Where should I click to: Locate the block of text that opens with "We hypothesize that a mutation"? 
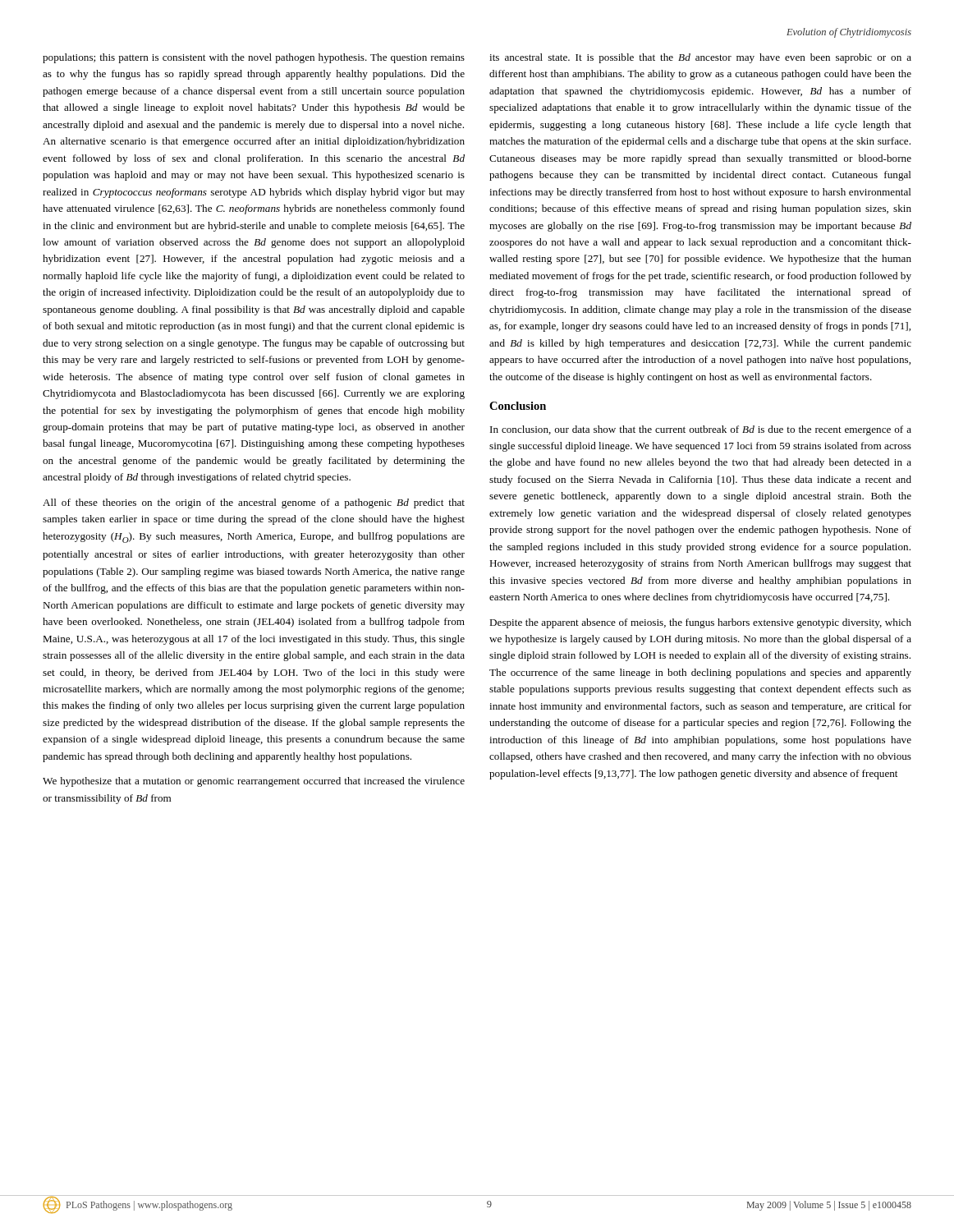pyautogui.click(x=254, y=789)
